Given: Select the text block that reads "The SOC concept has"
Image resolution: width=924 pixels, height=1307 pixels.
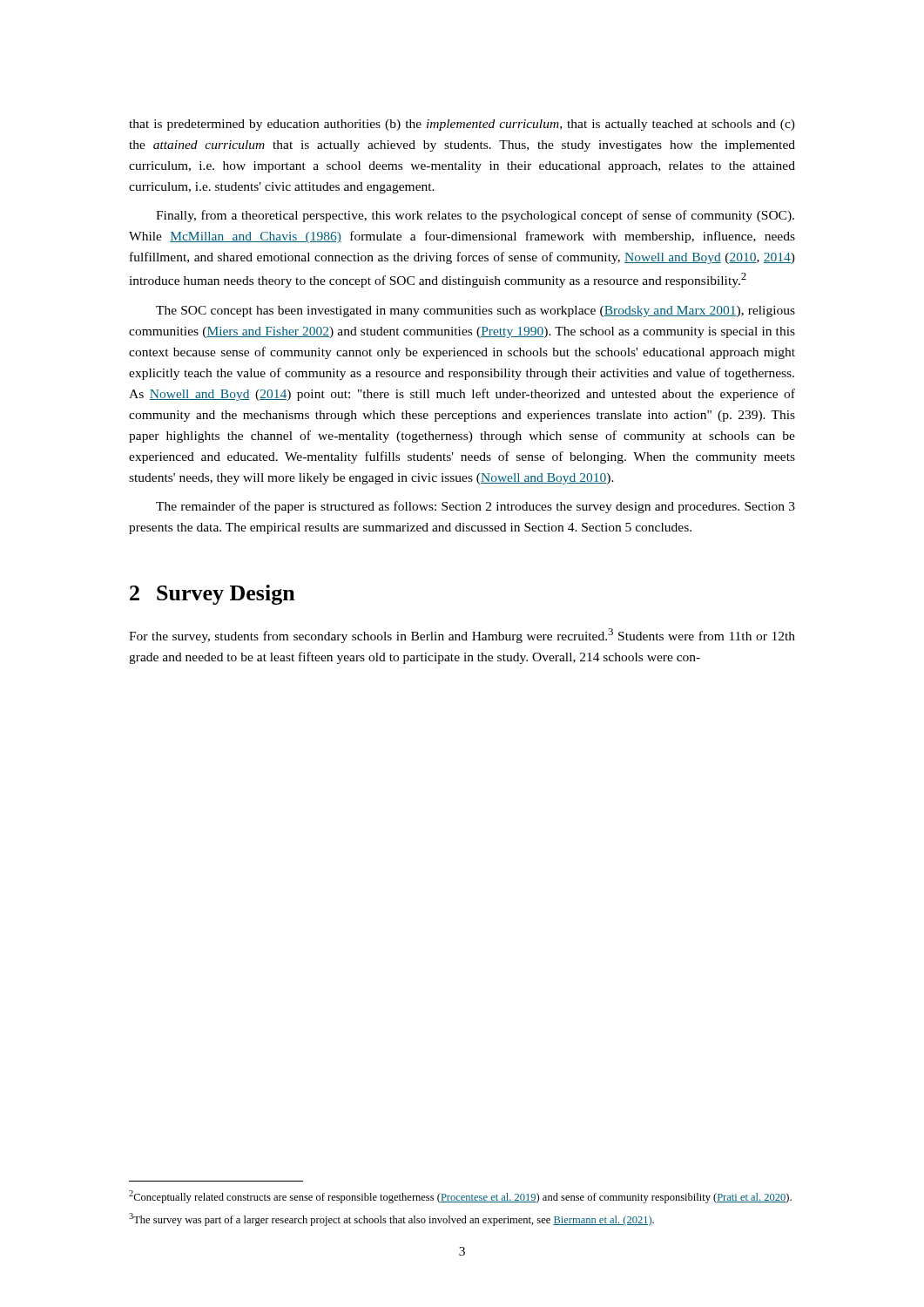Looking at the screenshot, I should click(x=462, y=393).
